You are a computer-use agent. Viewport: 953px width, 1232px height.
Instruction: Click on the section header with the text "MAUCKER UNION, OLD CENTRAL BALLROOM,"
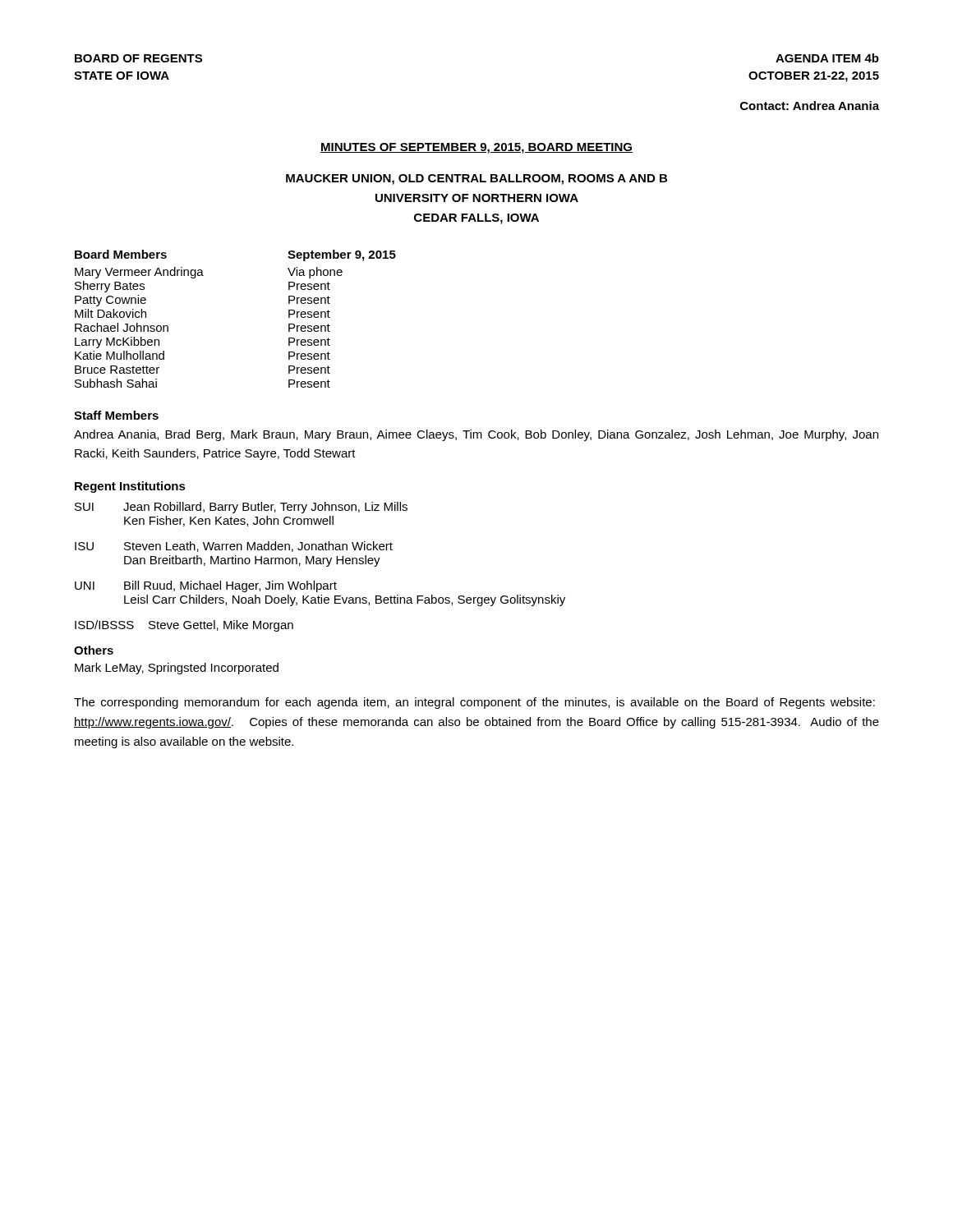(x=476, y=198)
